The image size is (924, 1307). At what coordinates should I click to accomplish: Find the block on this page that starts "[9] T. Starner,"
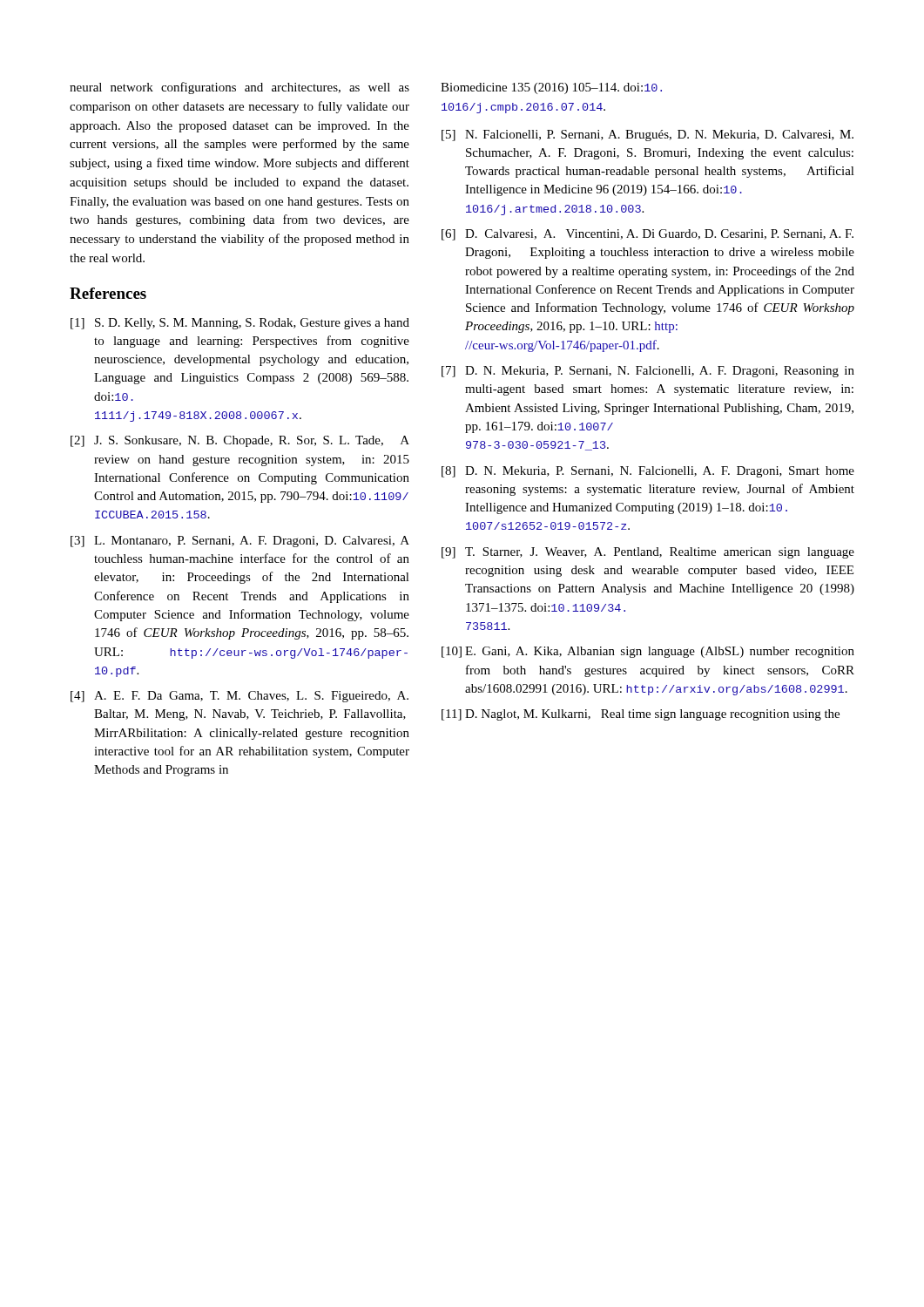pos(647,589)
